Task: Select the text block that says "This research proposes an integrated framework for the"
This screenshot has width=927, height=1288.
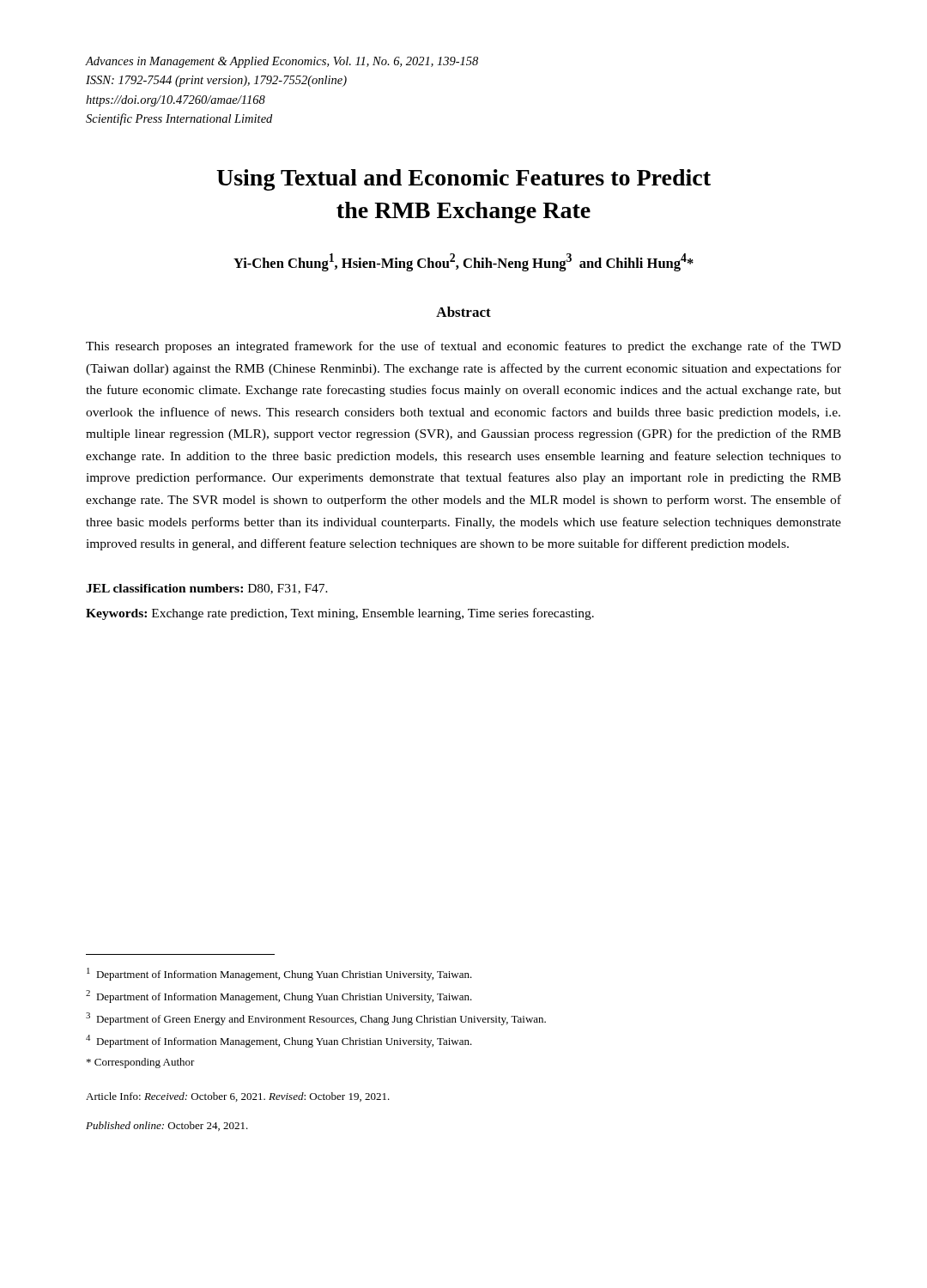Action: [x=464, y=444]
